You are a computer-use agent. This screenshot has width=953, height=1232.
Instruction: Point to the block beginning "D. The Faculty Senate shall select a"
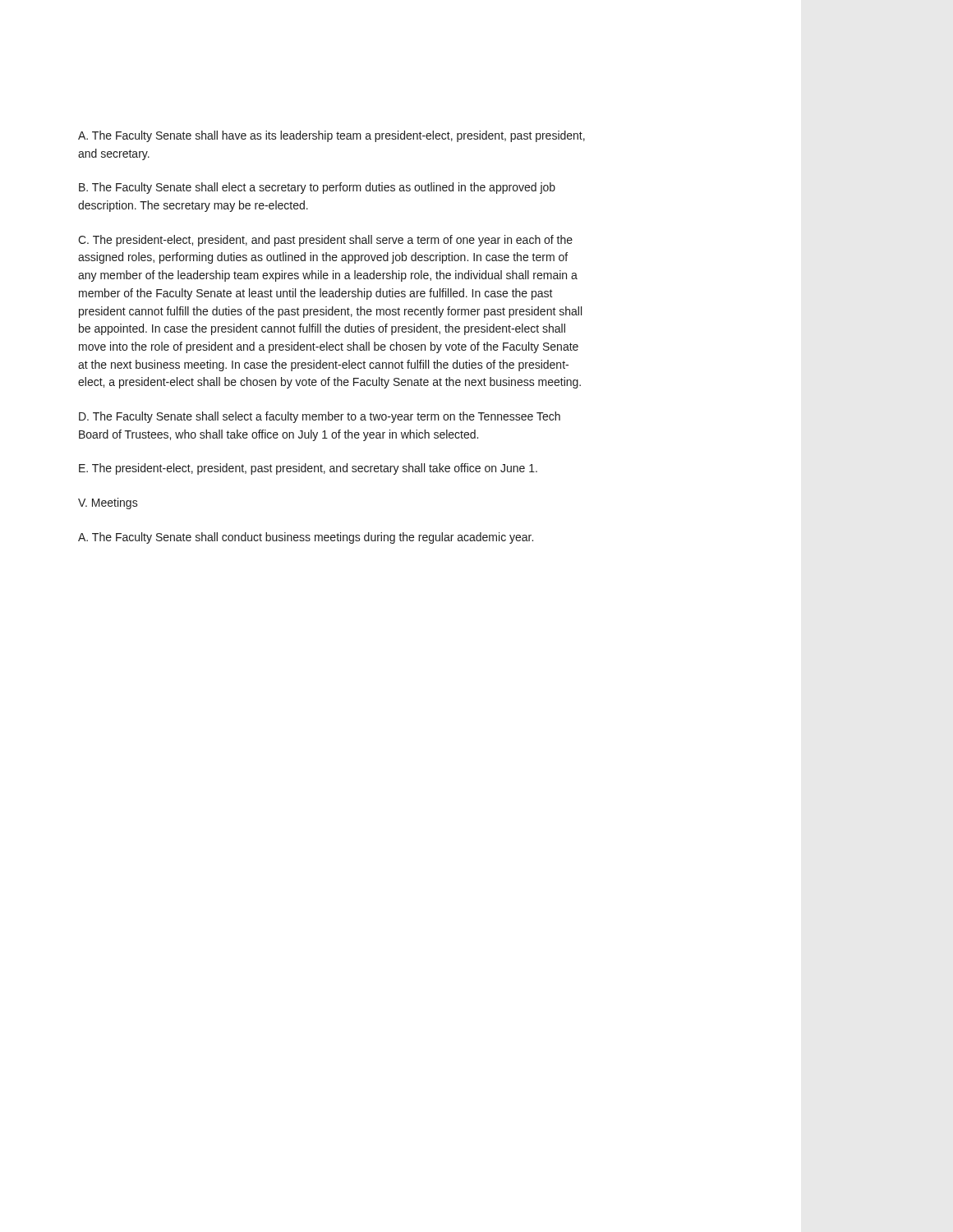click(x=319, y=425)
